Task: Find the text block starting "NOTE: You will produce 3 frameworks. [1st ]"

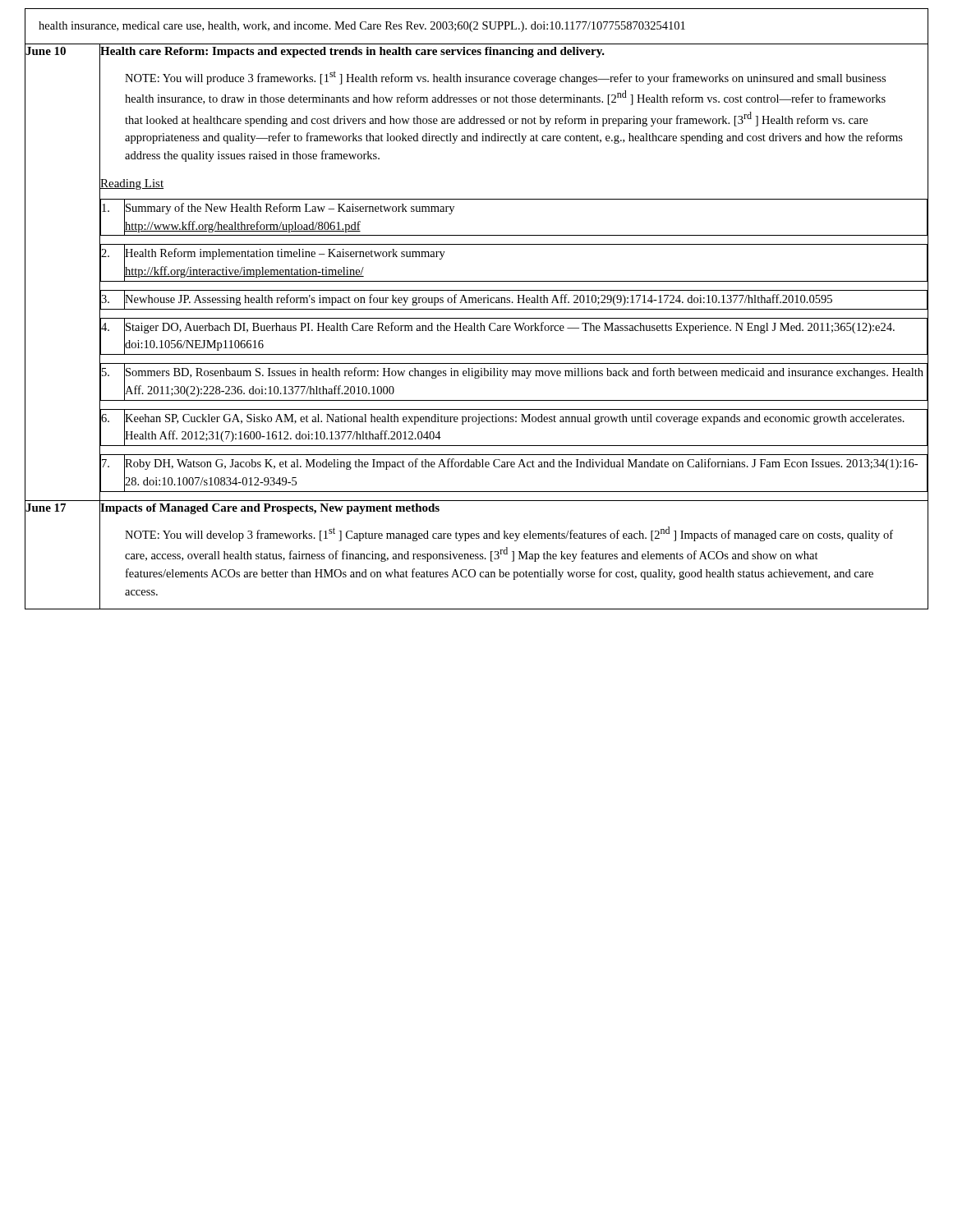Action: [x=514, y=115]
